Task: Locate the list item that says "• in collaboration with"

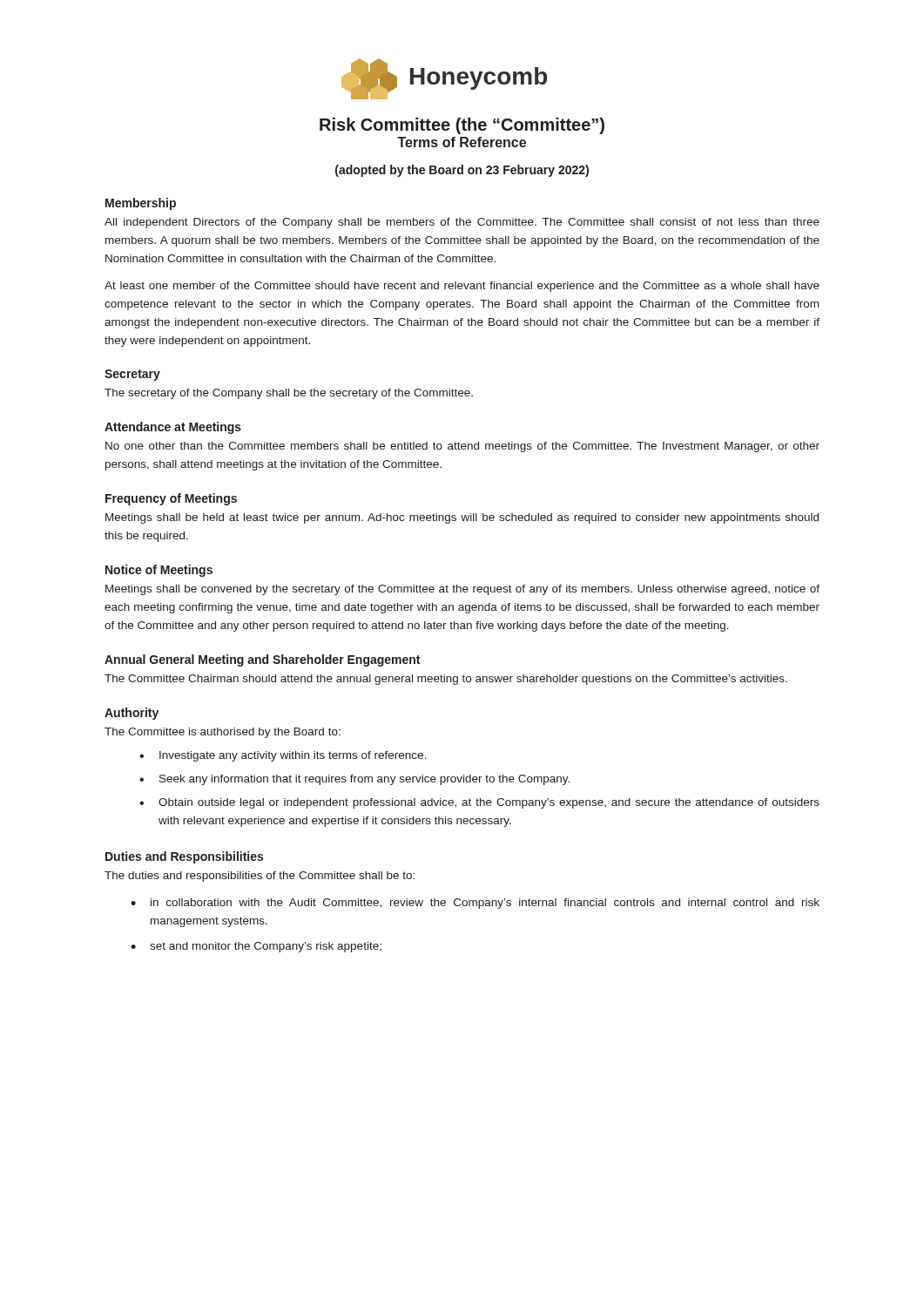Action: point(475,912)
